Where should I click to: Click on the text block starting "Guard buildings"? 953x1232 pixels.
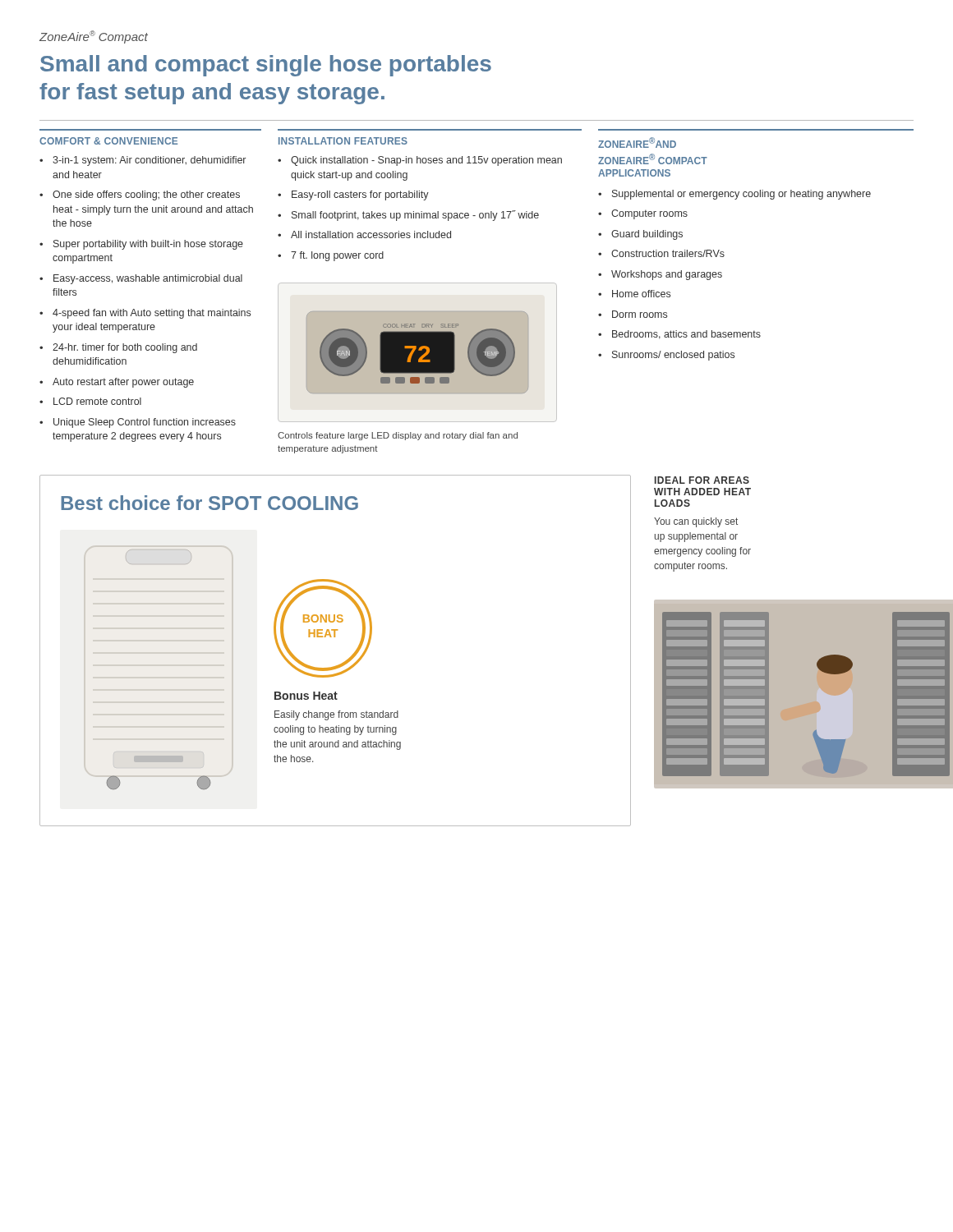[647, 234]
